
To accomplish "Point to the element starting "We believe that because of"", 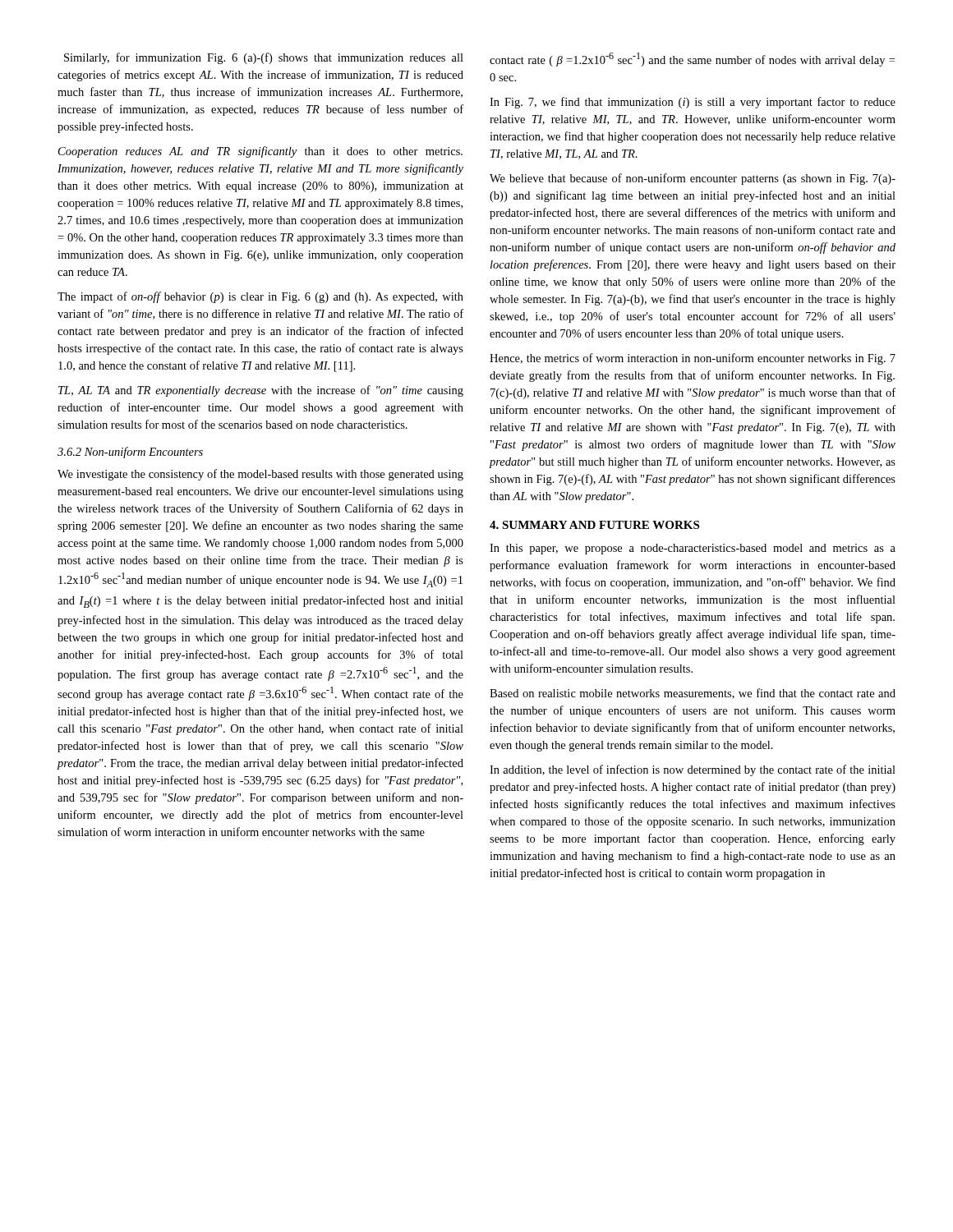I will click(x=693, y=256).
